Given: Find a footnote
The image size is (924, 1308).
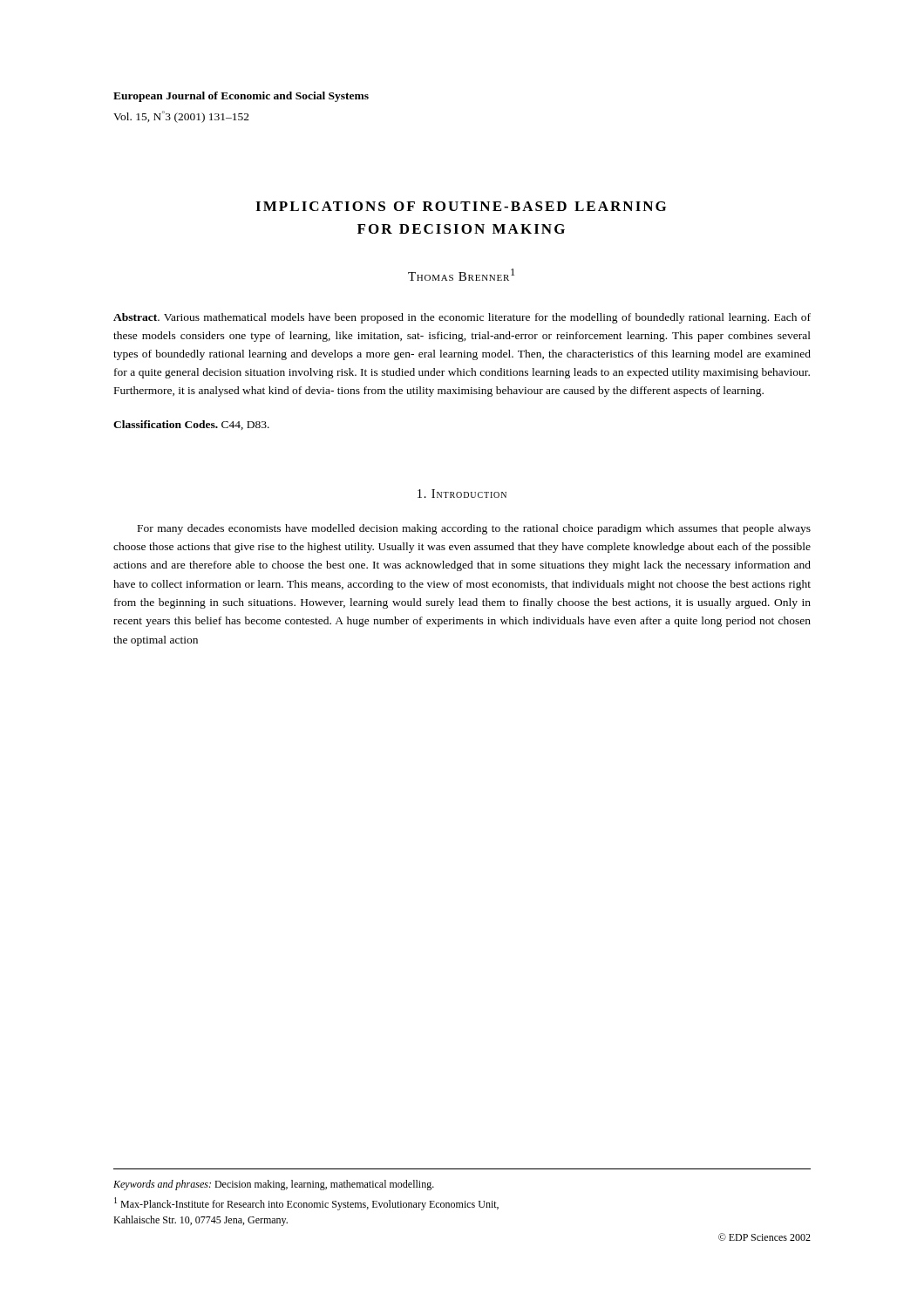Looking at the screenshot, I should tap(462, 1211).
